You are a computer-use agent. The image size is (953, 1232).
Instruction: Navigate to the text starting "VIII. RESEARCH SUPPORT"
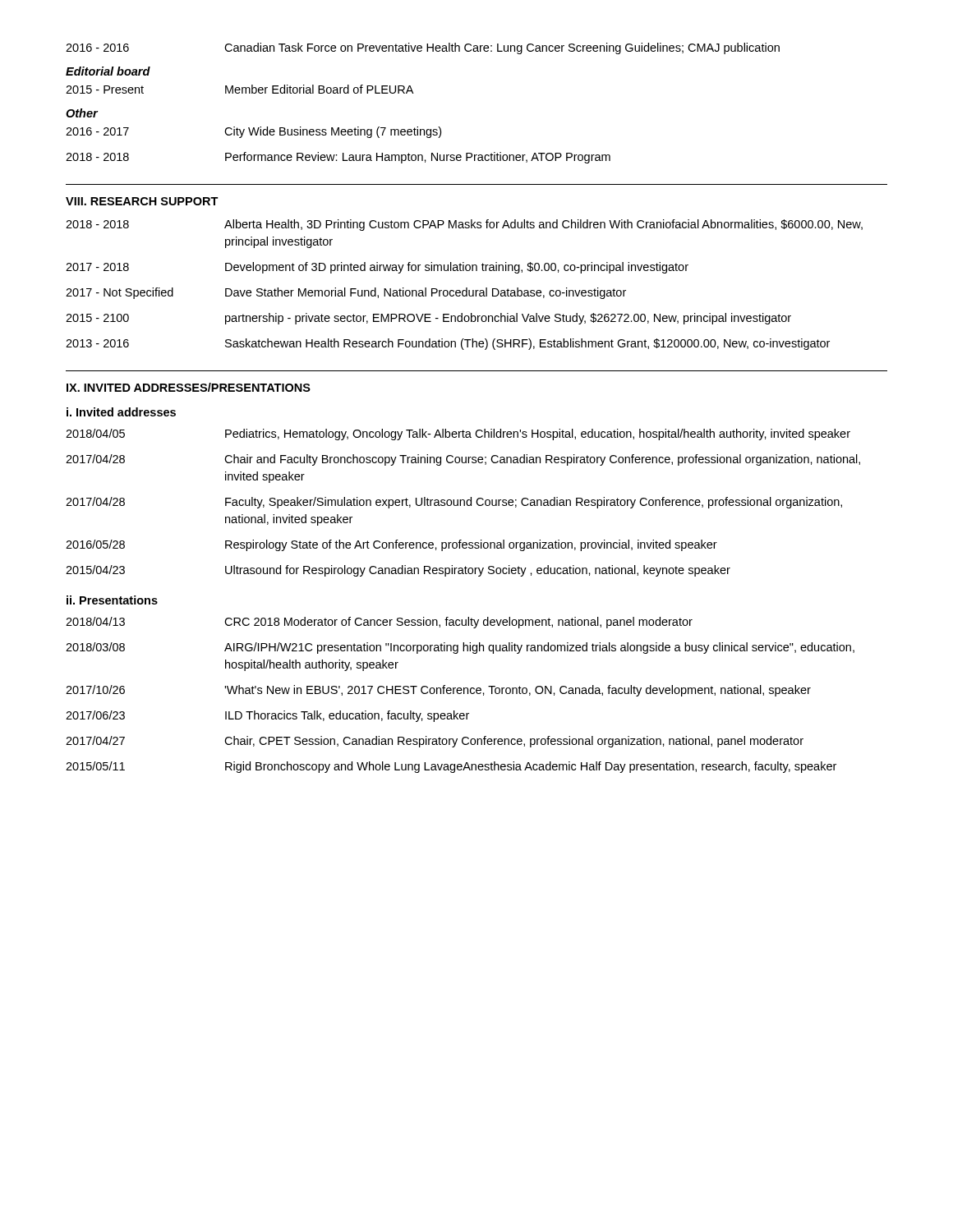[142, 201]
